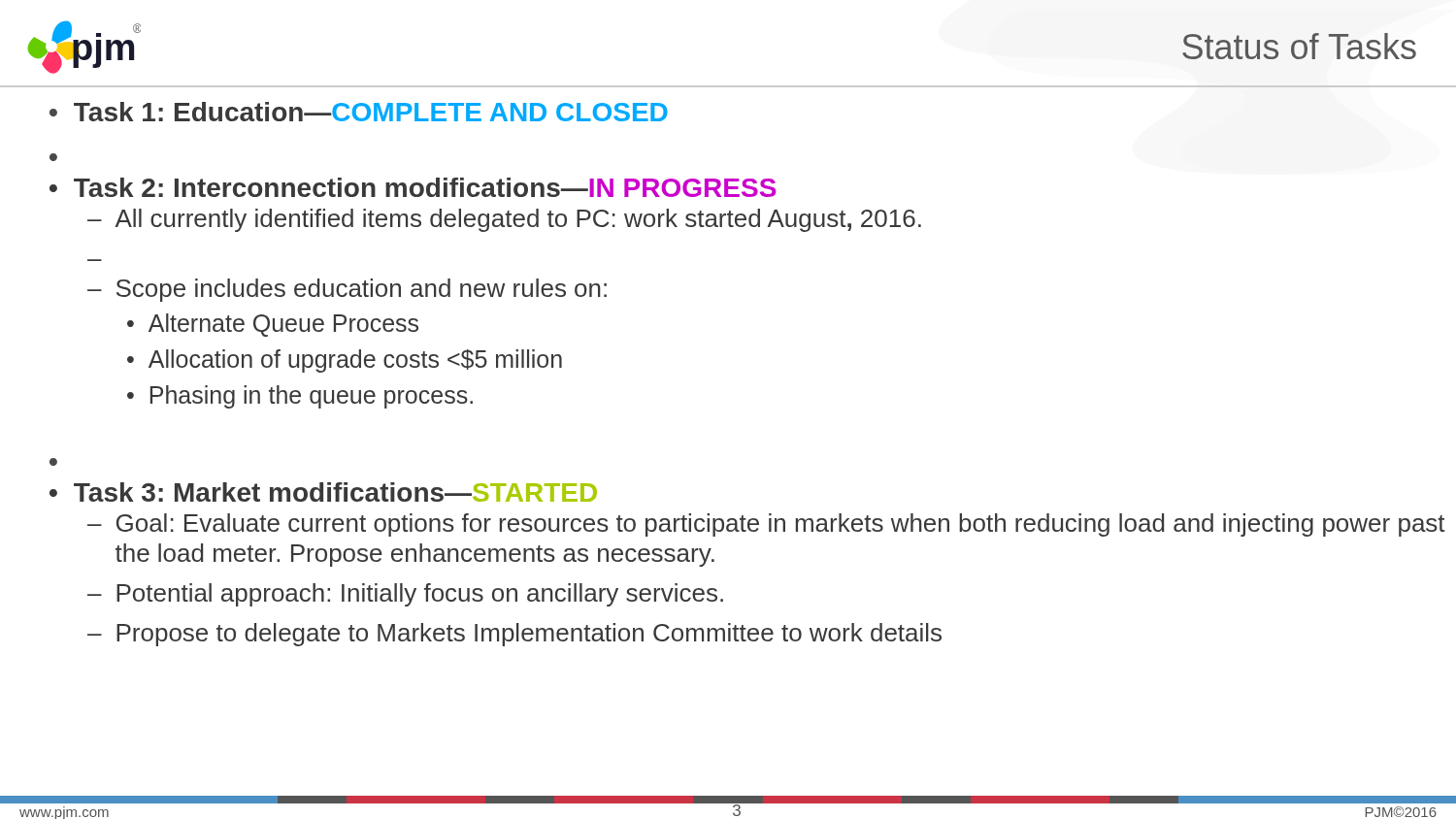
Task: Click on the list item that reads "Allocation of upgrade costs <$5 million"
Action: (356, 360)
